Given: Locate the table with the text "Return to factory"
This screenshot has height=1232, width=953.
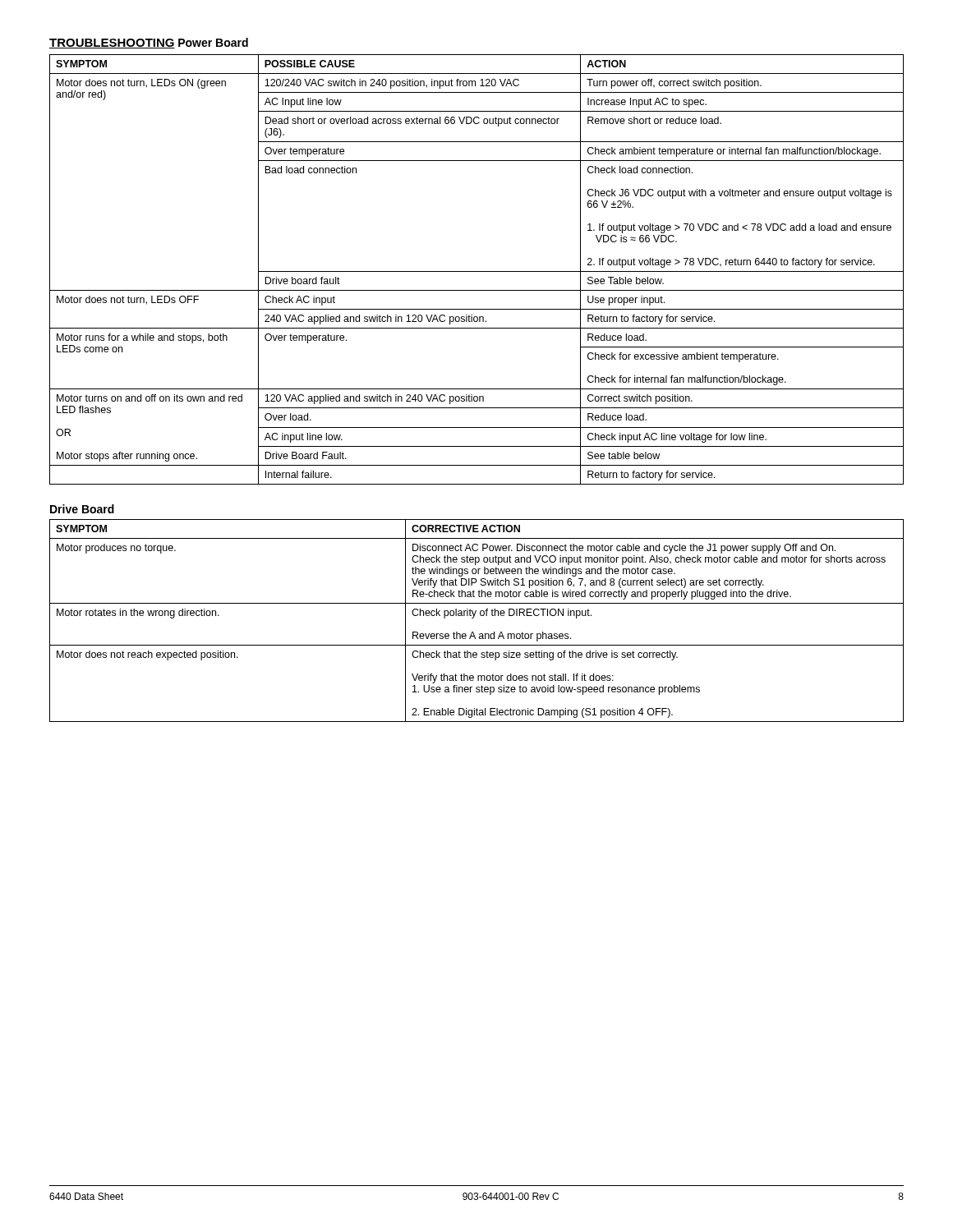Looking at the screenshot, I should click(476, 269).
